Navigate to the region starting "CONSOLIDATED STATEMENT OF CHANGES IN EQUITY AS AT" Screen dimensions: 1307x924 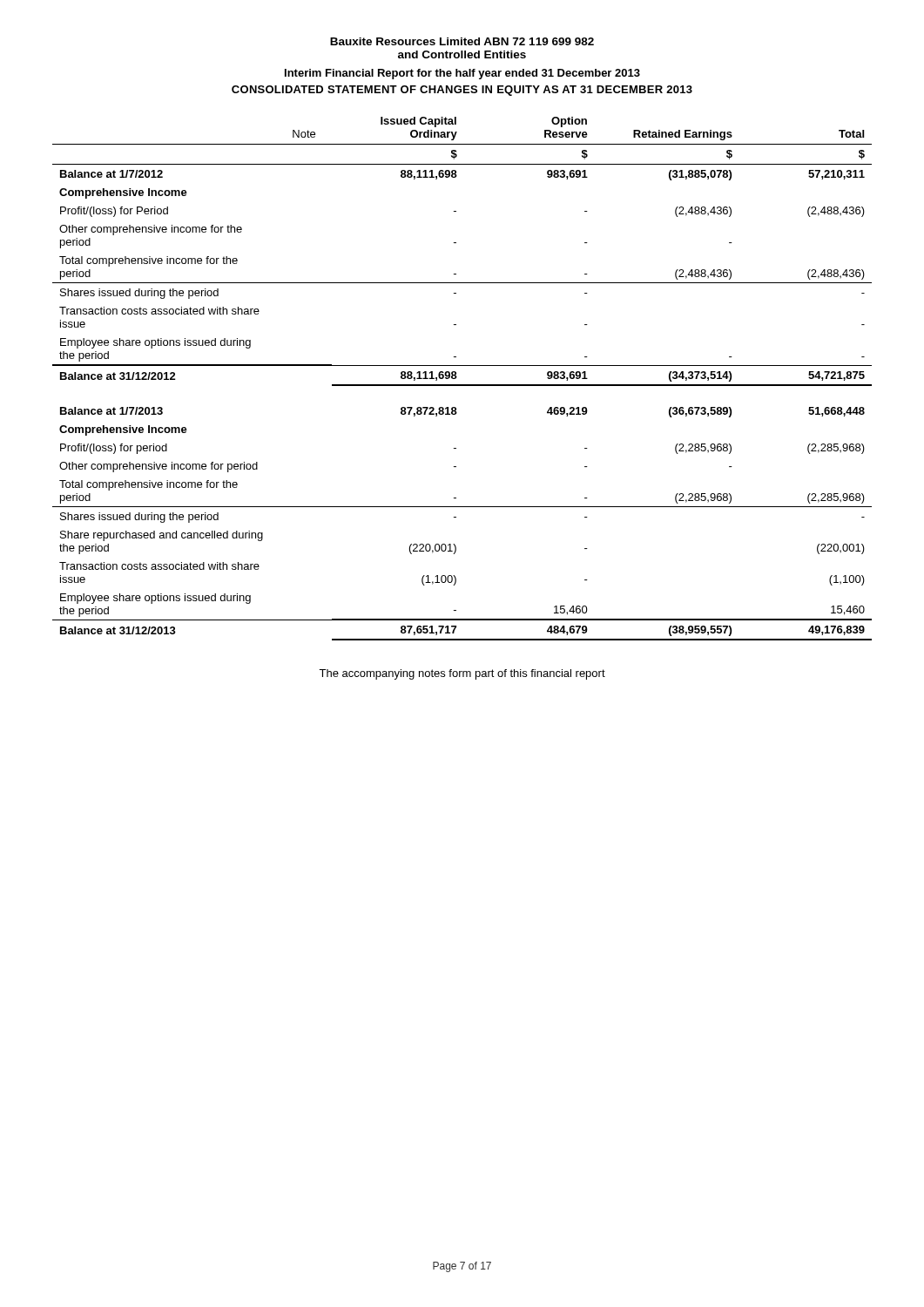(462, 89)
